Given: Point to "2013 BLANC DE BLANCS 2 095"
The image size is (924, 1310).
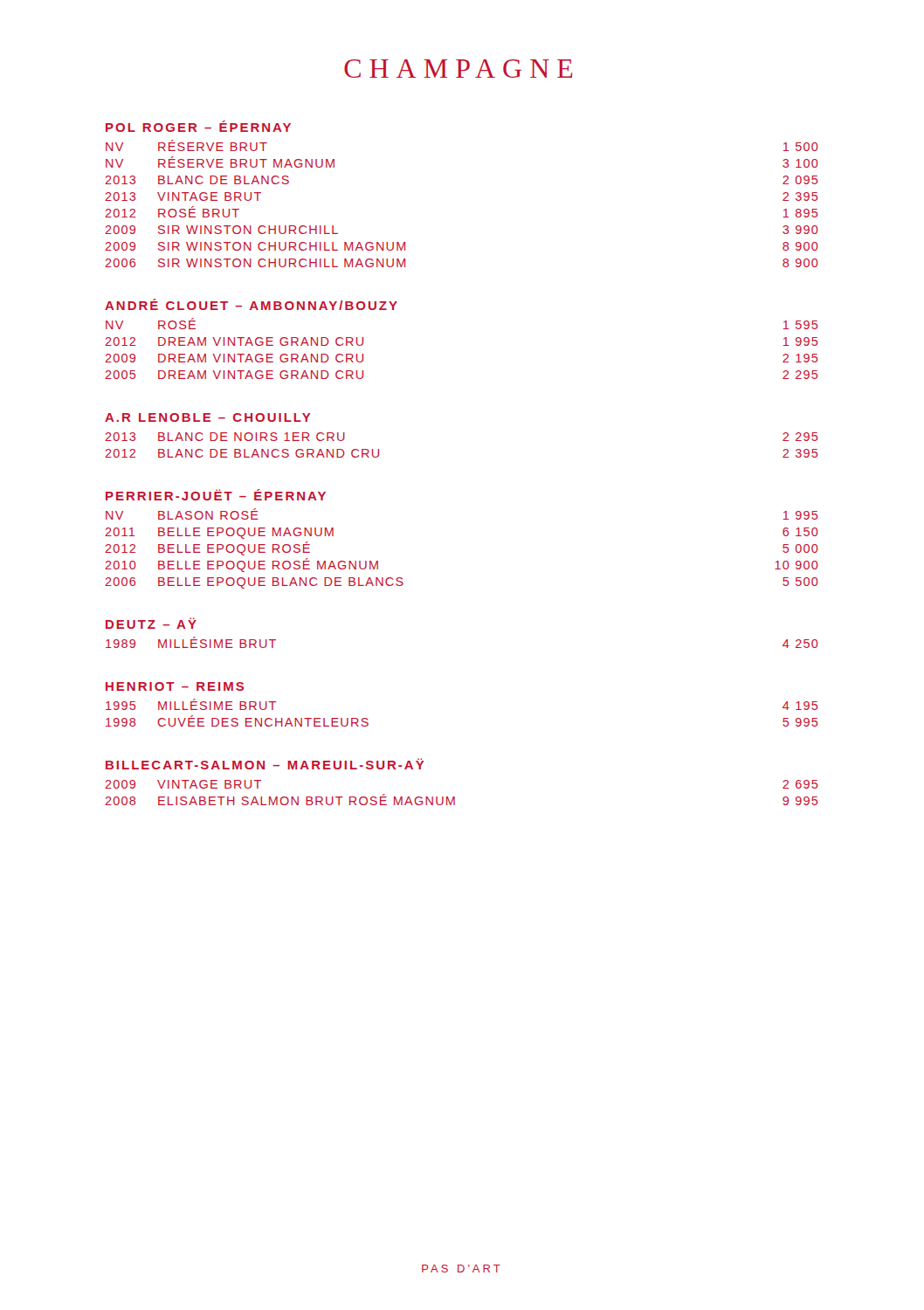Looking at the screenshot, I should pos(118,179).
